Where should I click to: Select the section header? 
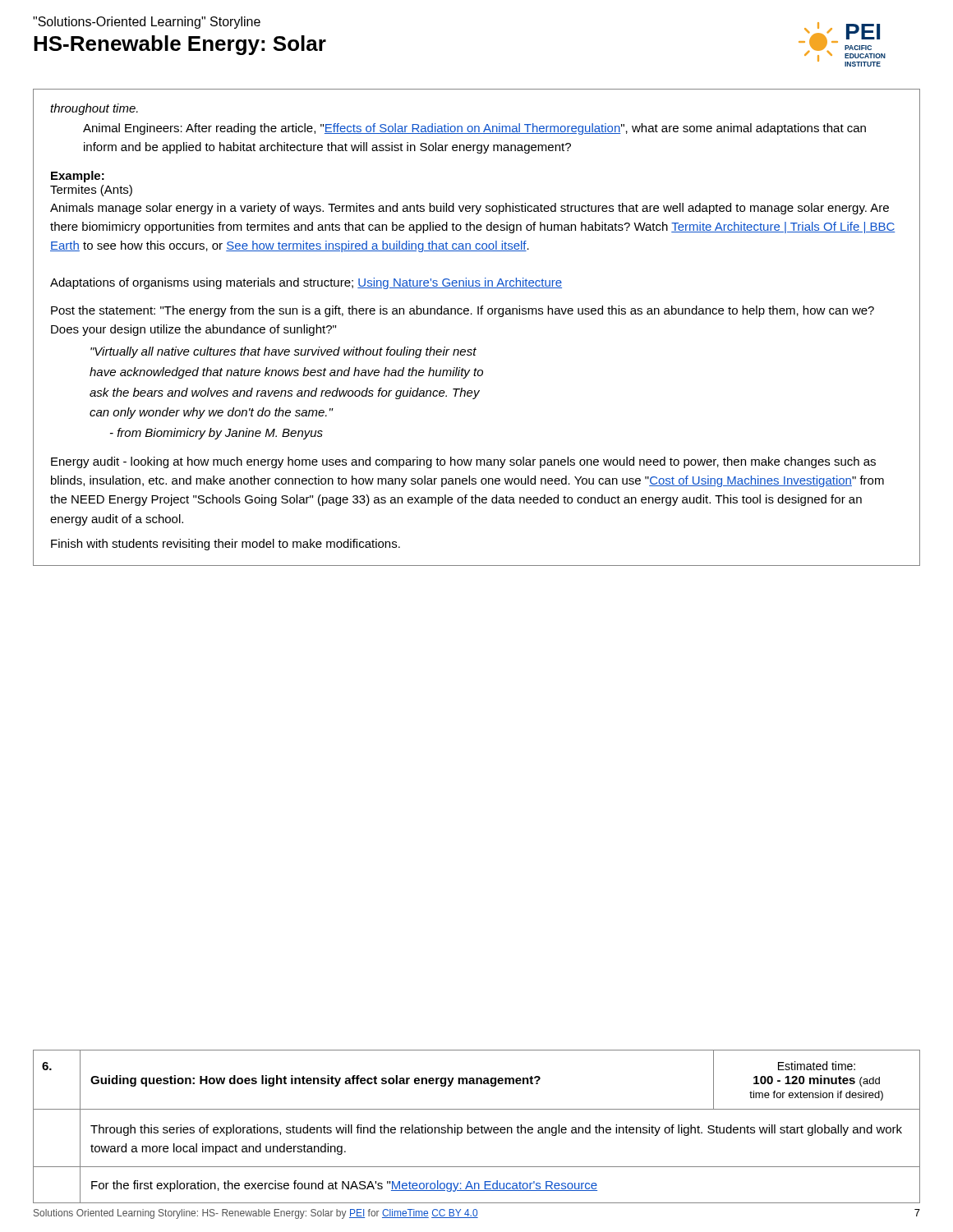coord(78,175)
